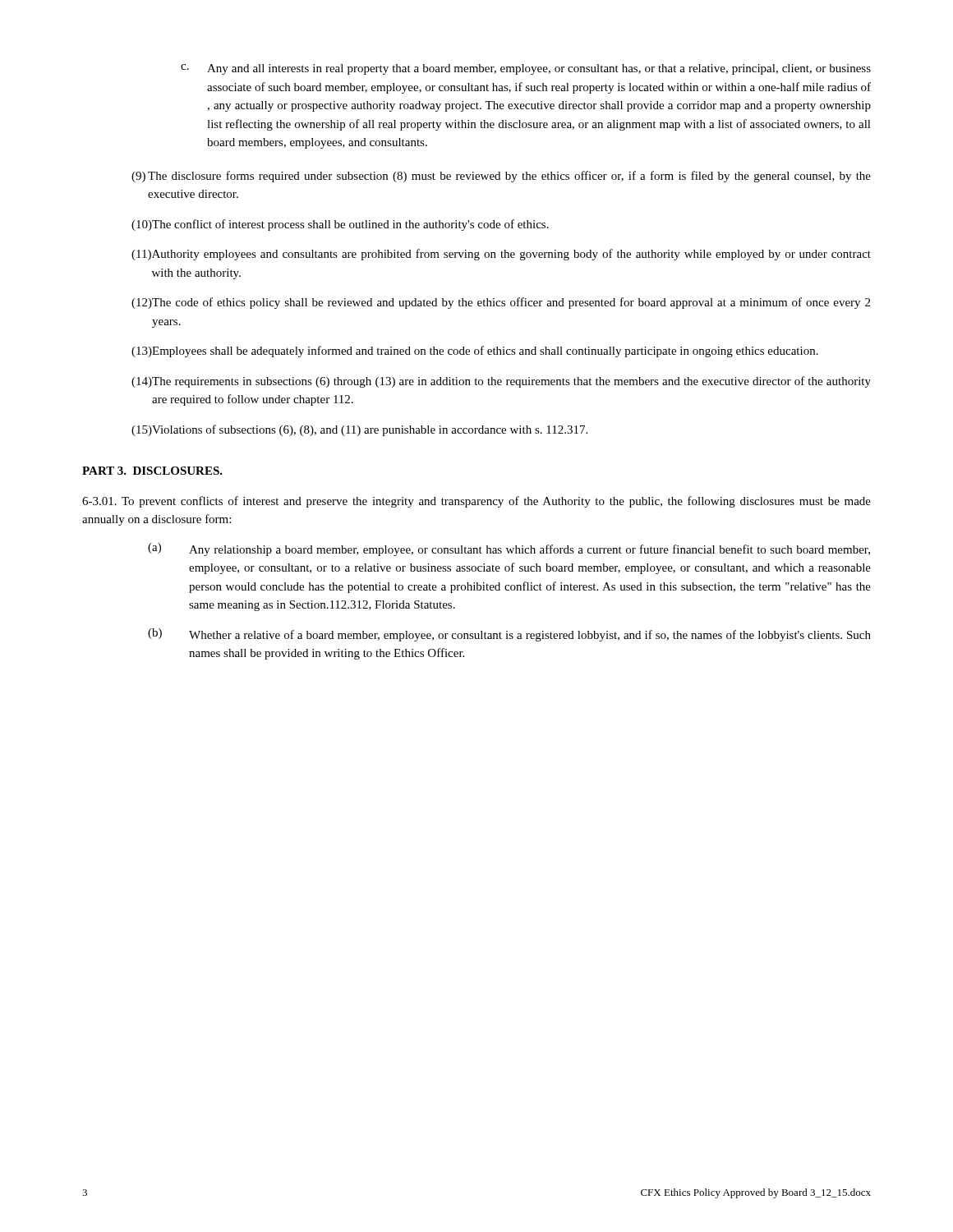Click on the list item containing "c. Any and"
The width and height of the screenshot is (953, 1232).
coord(526,105)
